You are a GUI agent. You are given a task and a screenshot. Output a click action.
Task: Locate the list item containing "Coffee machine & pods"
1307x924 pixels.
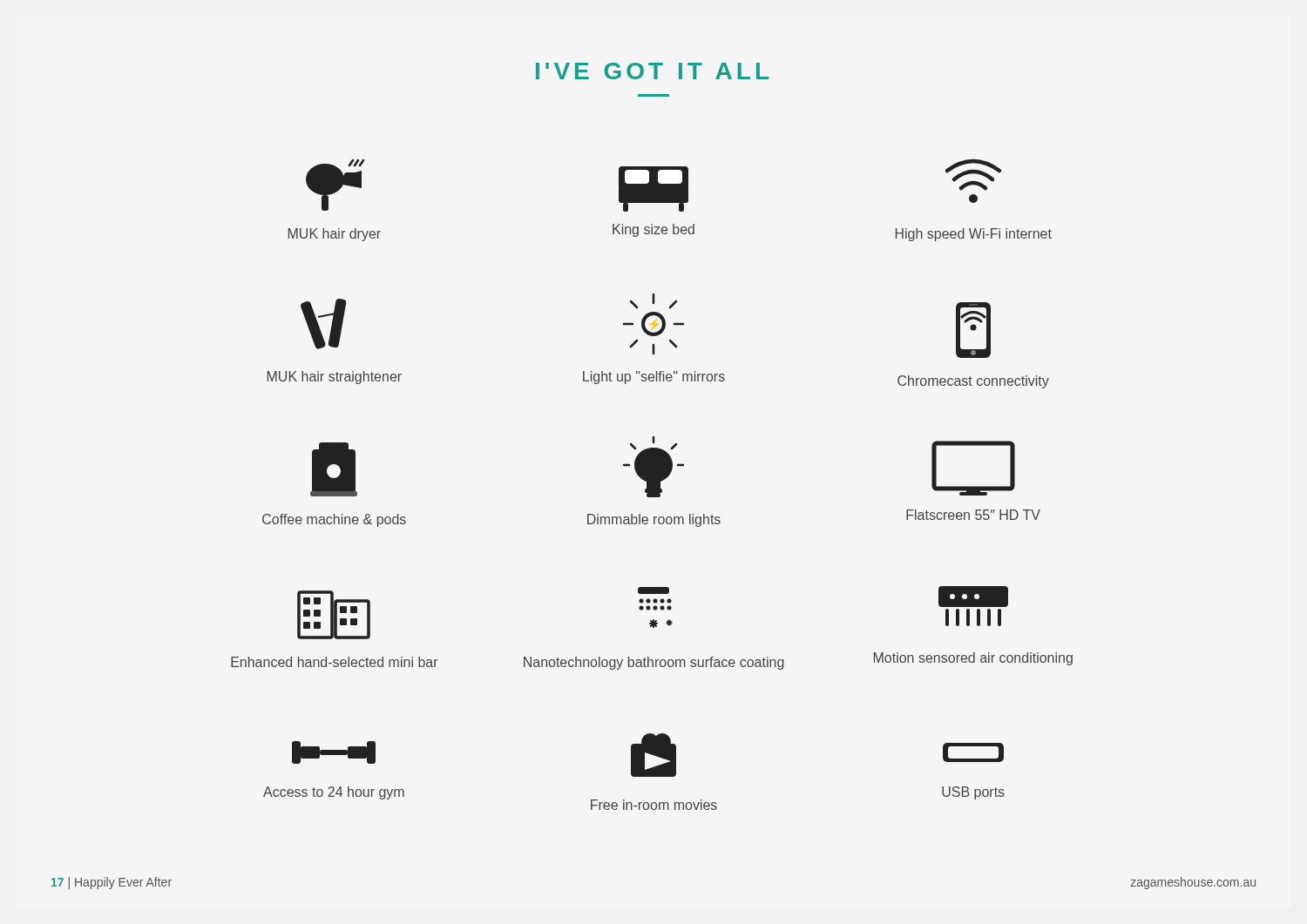pos(334,480)
